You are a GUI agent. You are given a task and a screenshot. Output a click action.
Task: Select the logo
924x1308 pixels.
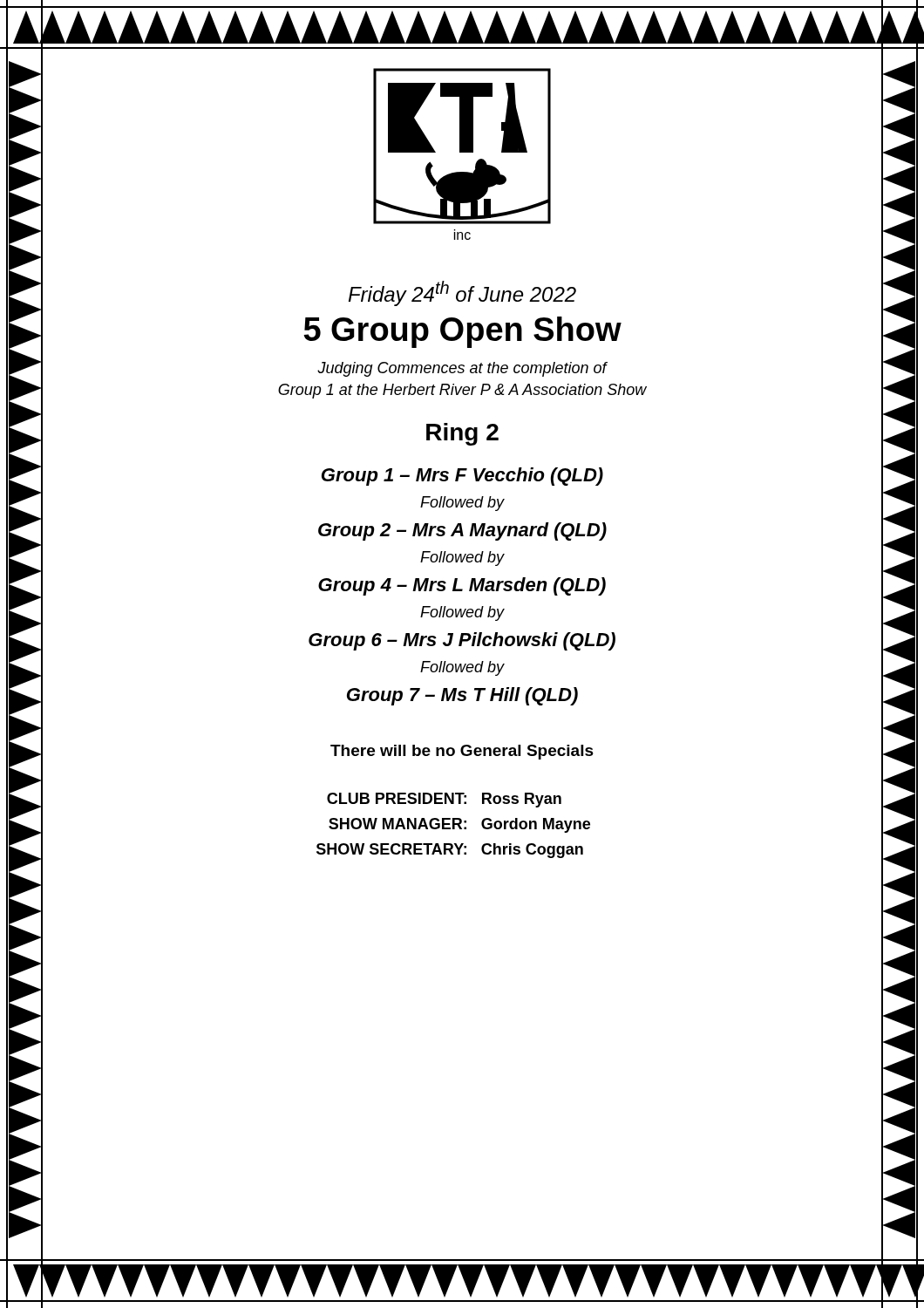(462, 167)
